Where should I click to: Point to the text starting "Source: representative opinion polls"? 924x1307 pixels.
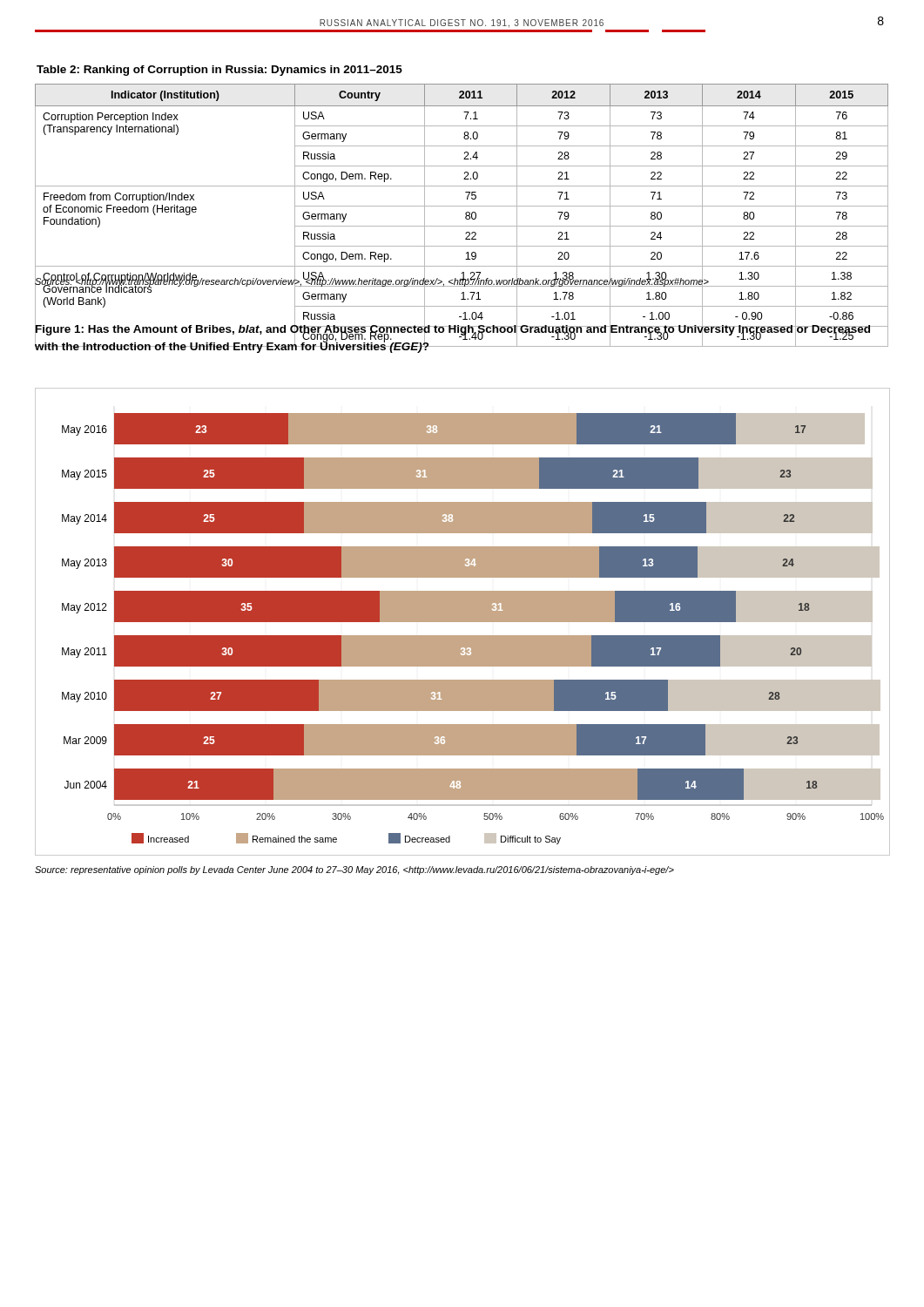[354, 870]
